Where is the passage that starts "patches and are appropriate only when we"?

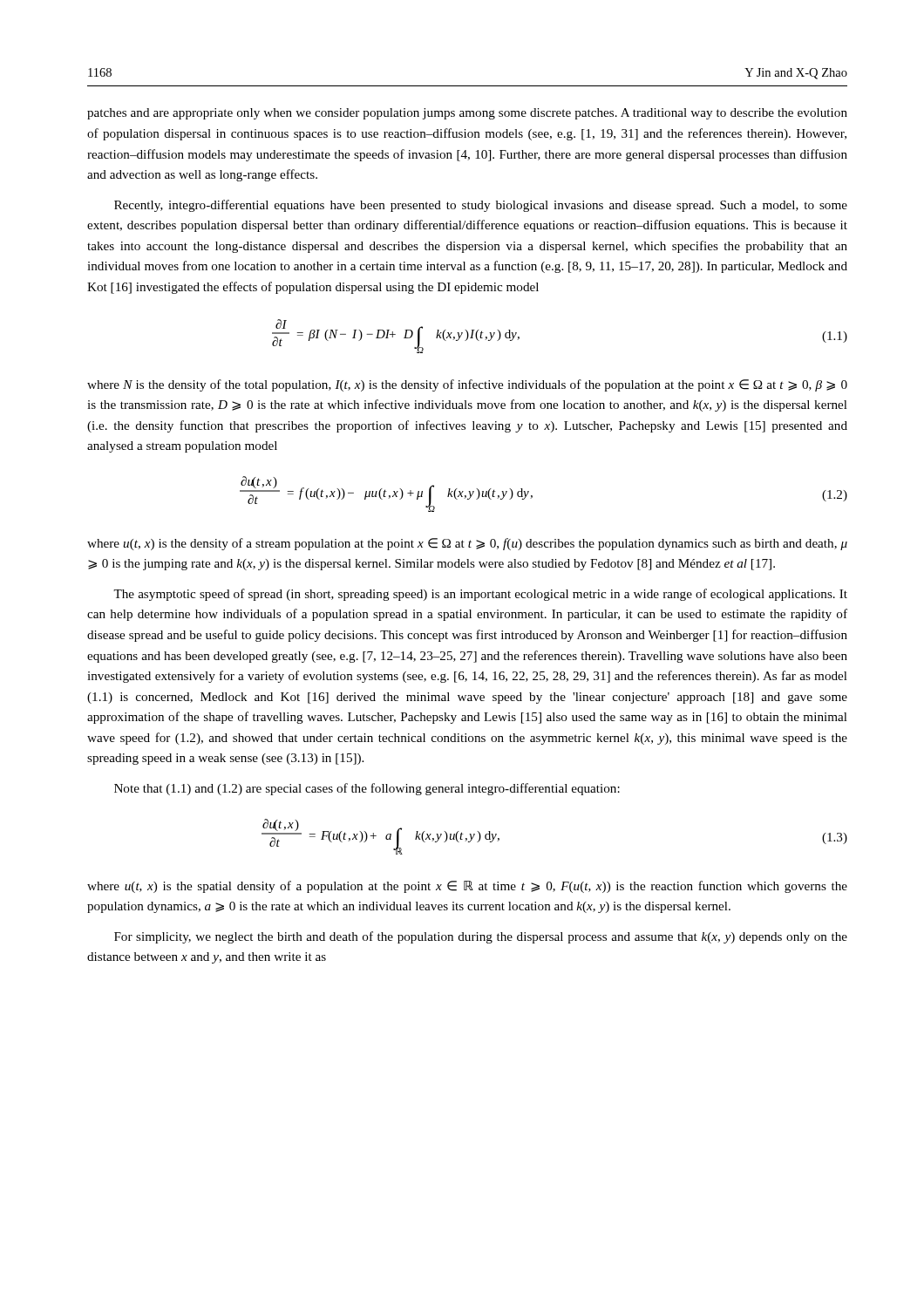point(467,143)
